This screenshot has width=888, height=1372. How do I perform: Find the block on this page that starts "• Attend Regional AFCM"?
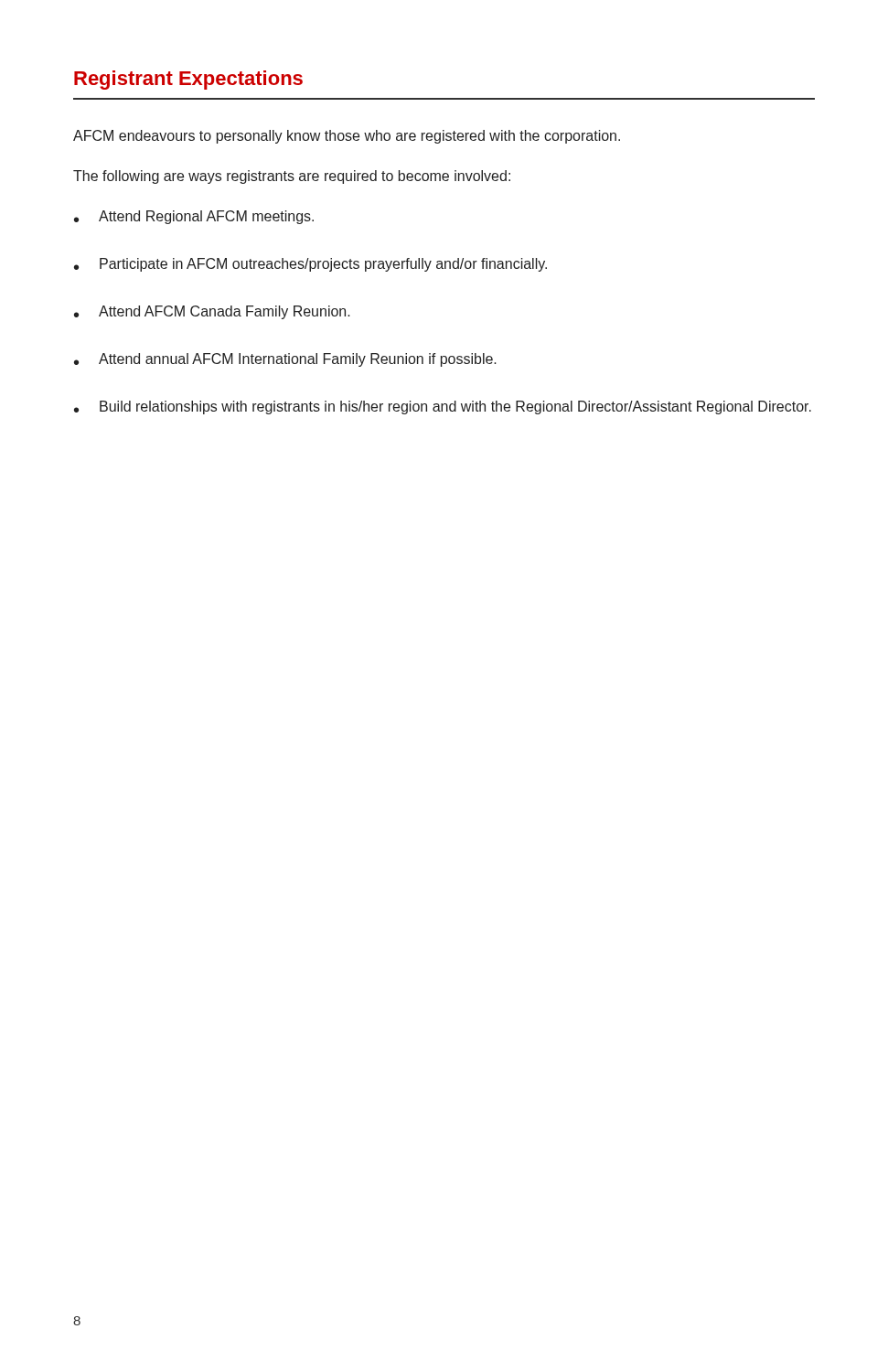click(194, 217)
